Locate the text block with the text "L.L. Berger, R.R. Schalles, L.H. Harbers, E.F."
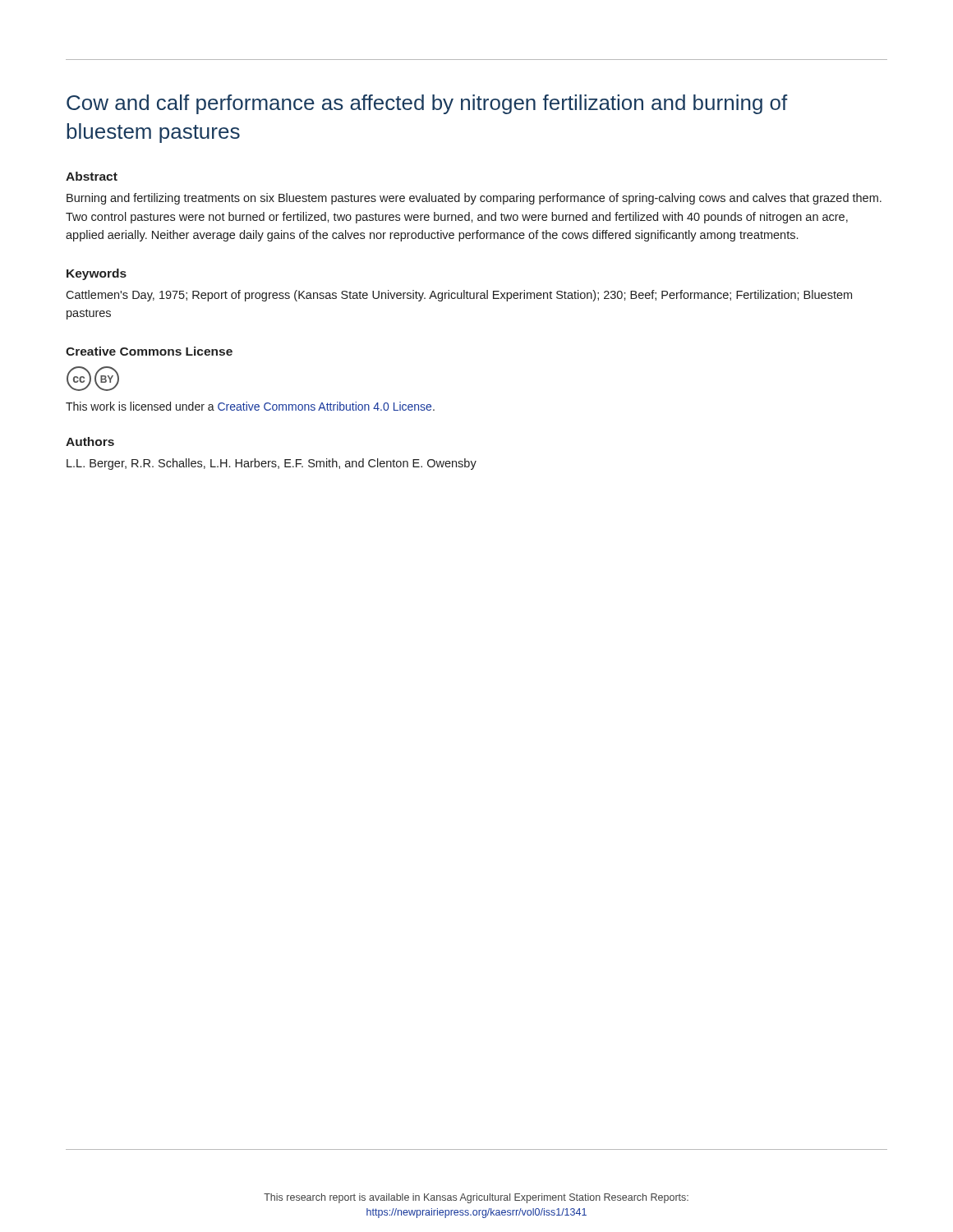 pyautogui.click(x=271, y=463)
